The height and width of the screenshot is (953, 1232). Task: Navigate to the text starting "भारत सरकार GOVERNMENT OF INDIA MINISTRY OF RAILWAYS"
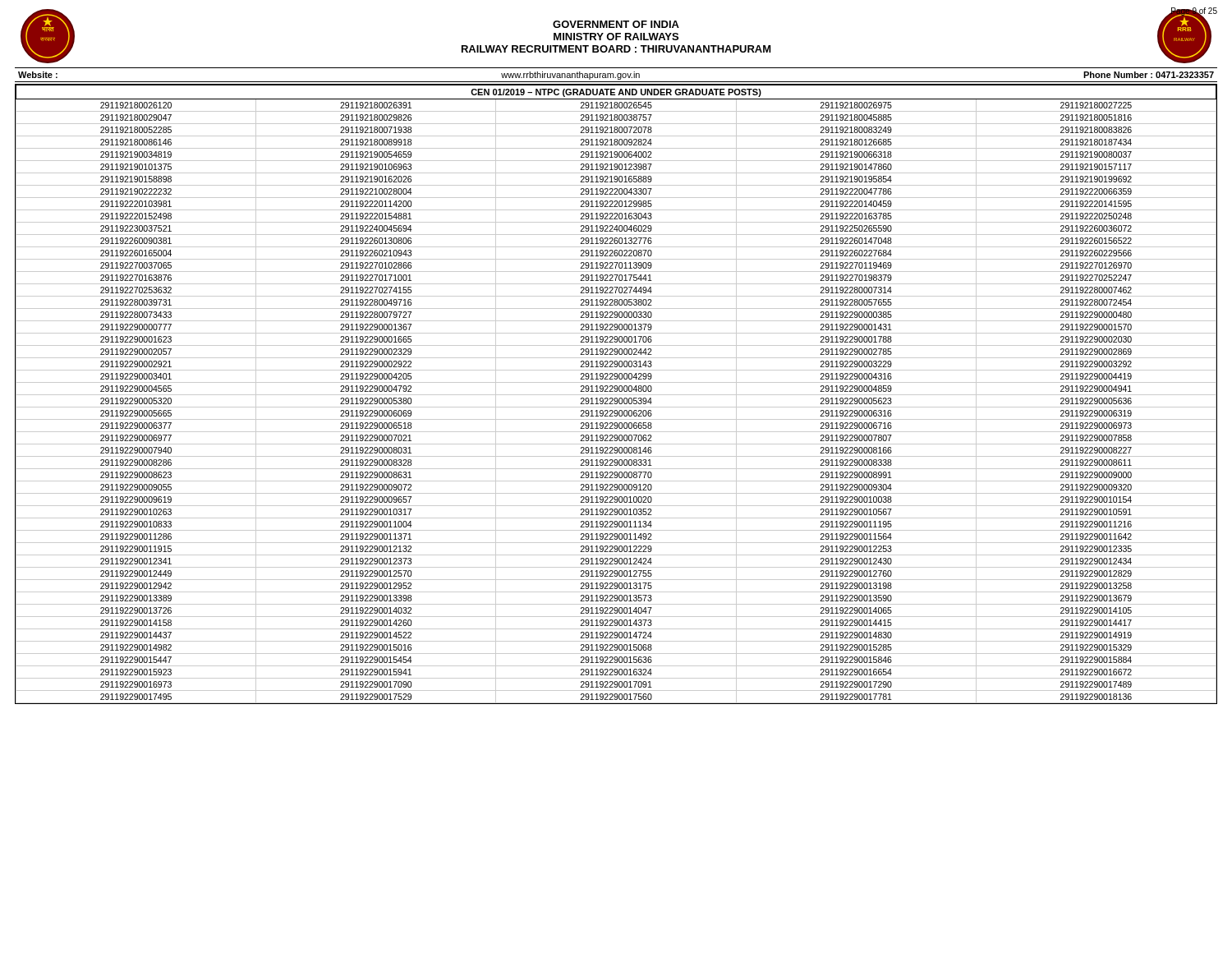(x=616, y=36)
